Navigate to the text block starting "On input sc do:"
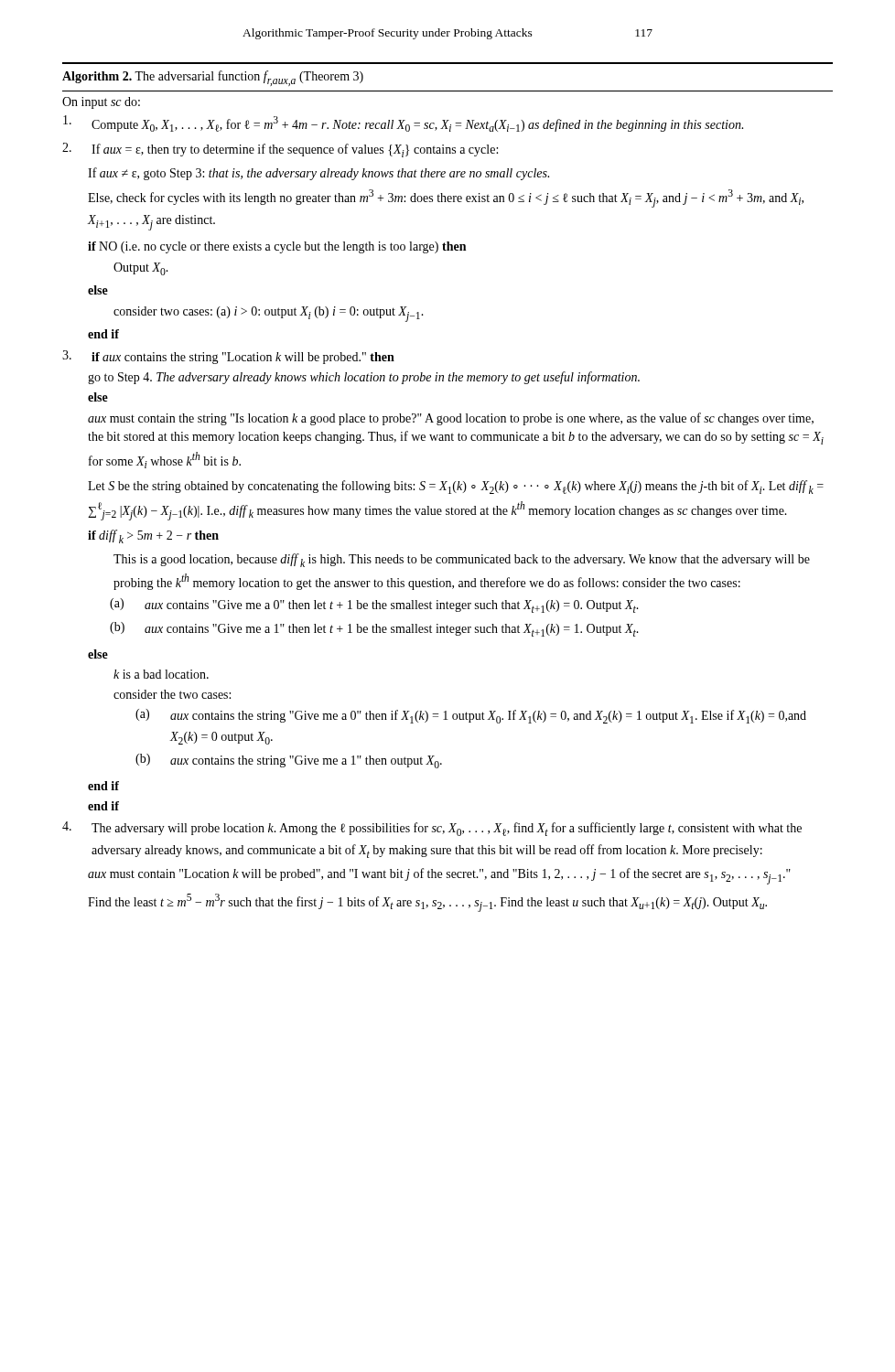Viewport: 895px width, 1372px height. pyautogui.click(x=102, y=102)
